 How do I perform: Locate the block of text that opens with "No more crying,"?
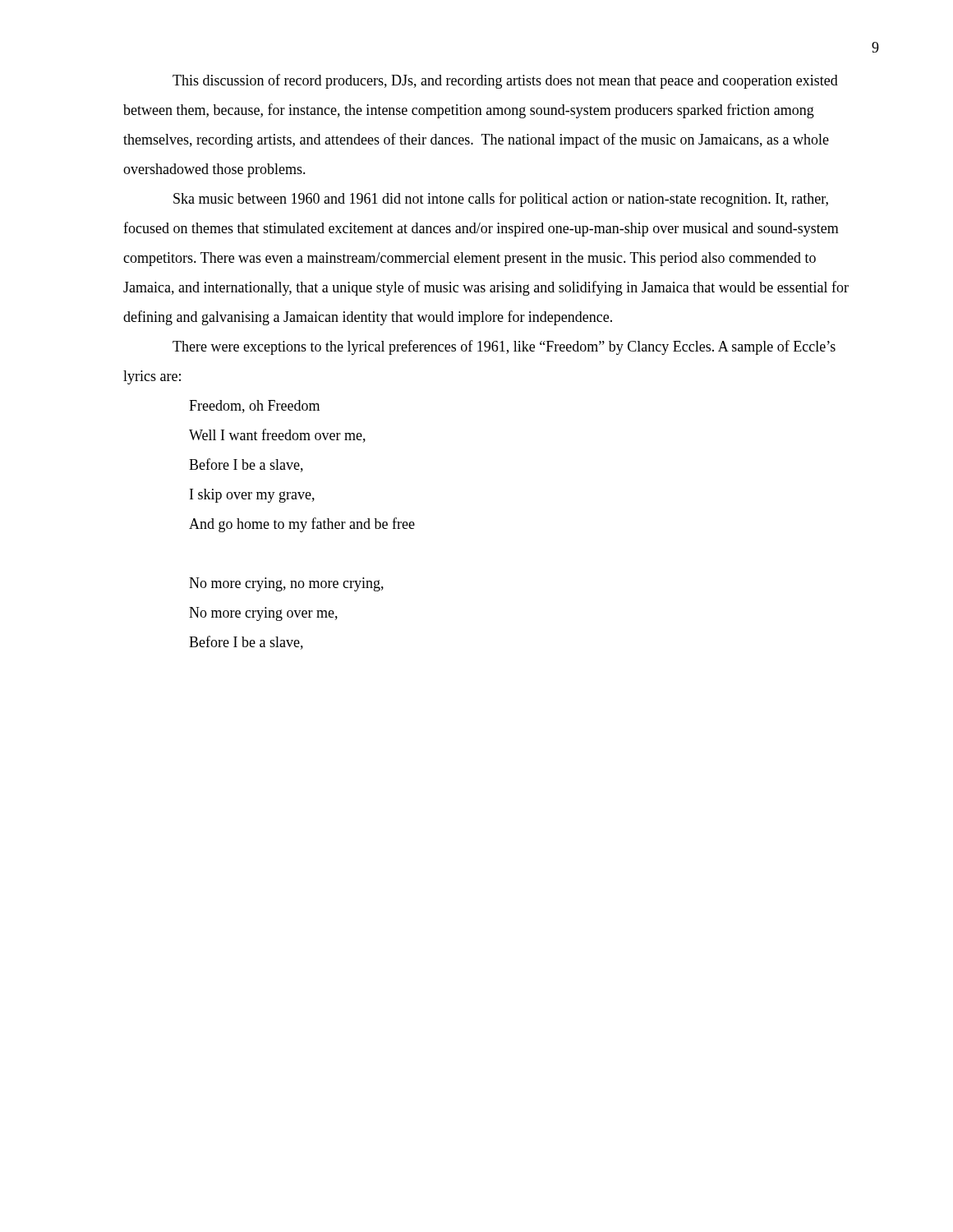coord(287,583)
